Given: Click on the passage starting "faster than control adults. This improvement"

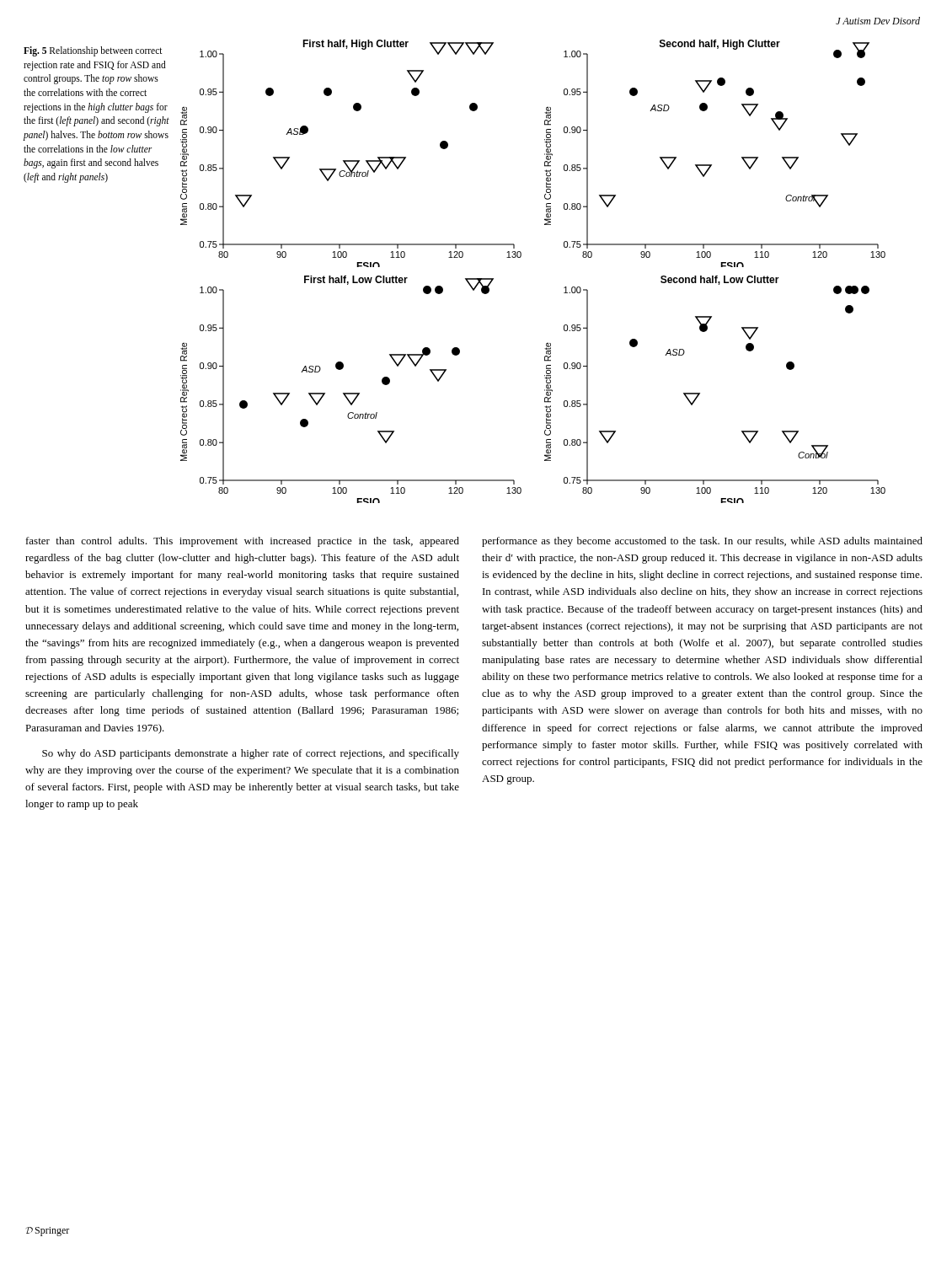Looking at the screenshot, I should click(x=242, y=673).
